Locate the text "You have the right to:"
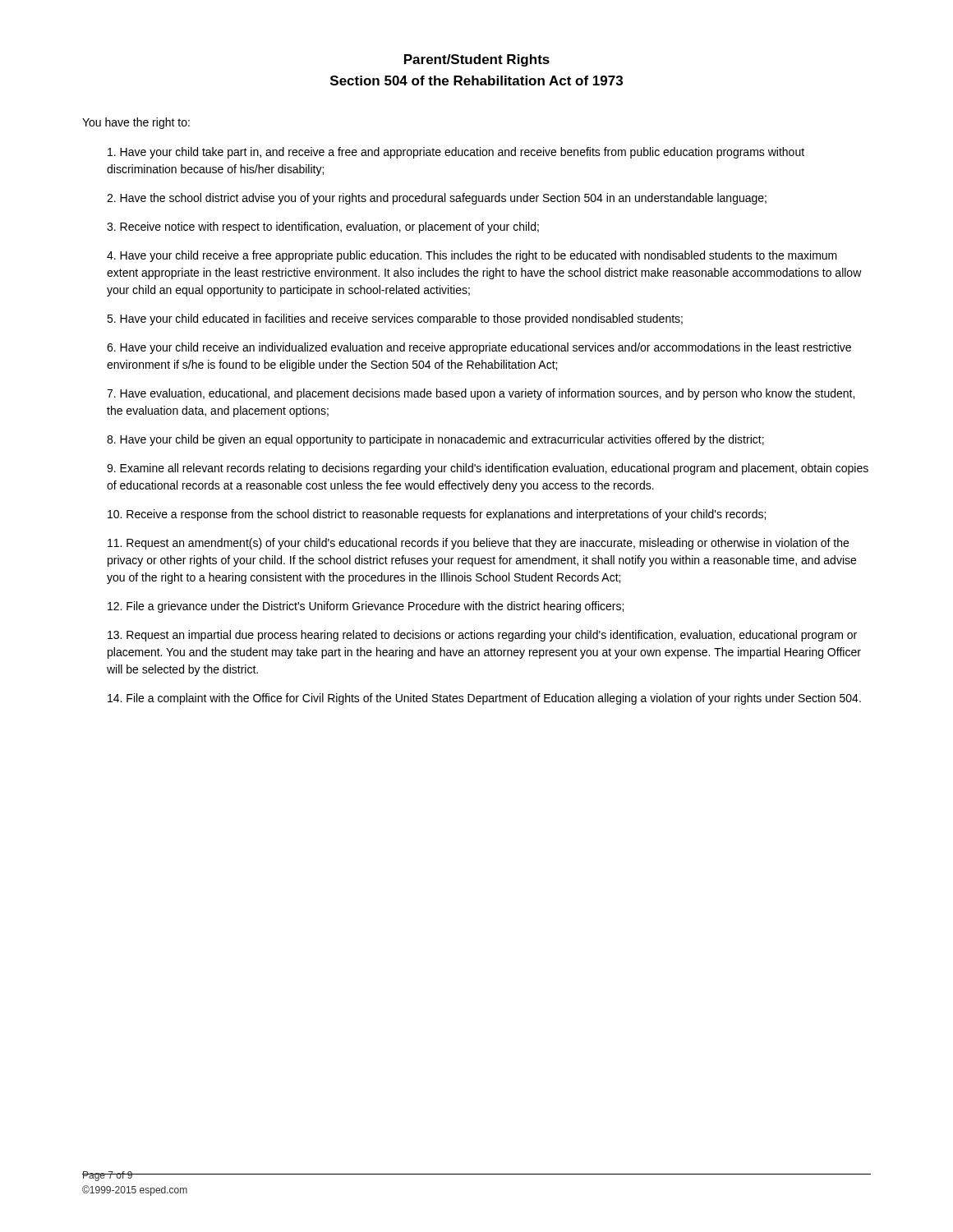This screenshot has width=953, height=1232. point(136,122)
